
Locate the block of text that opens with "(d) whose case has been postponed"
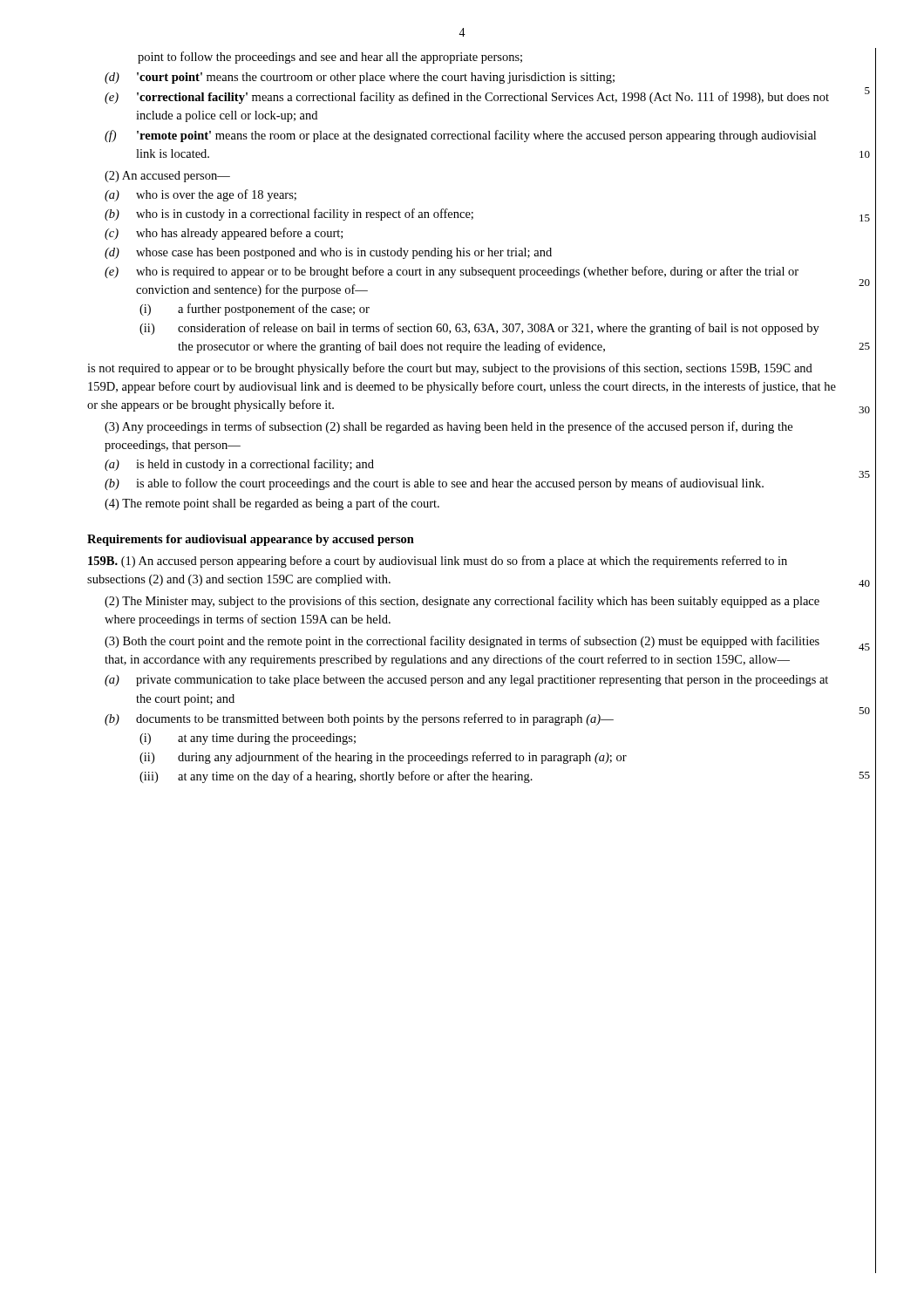(471, 253)
